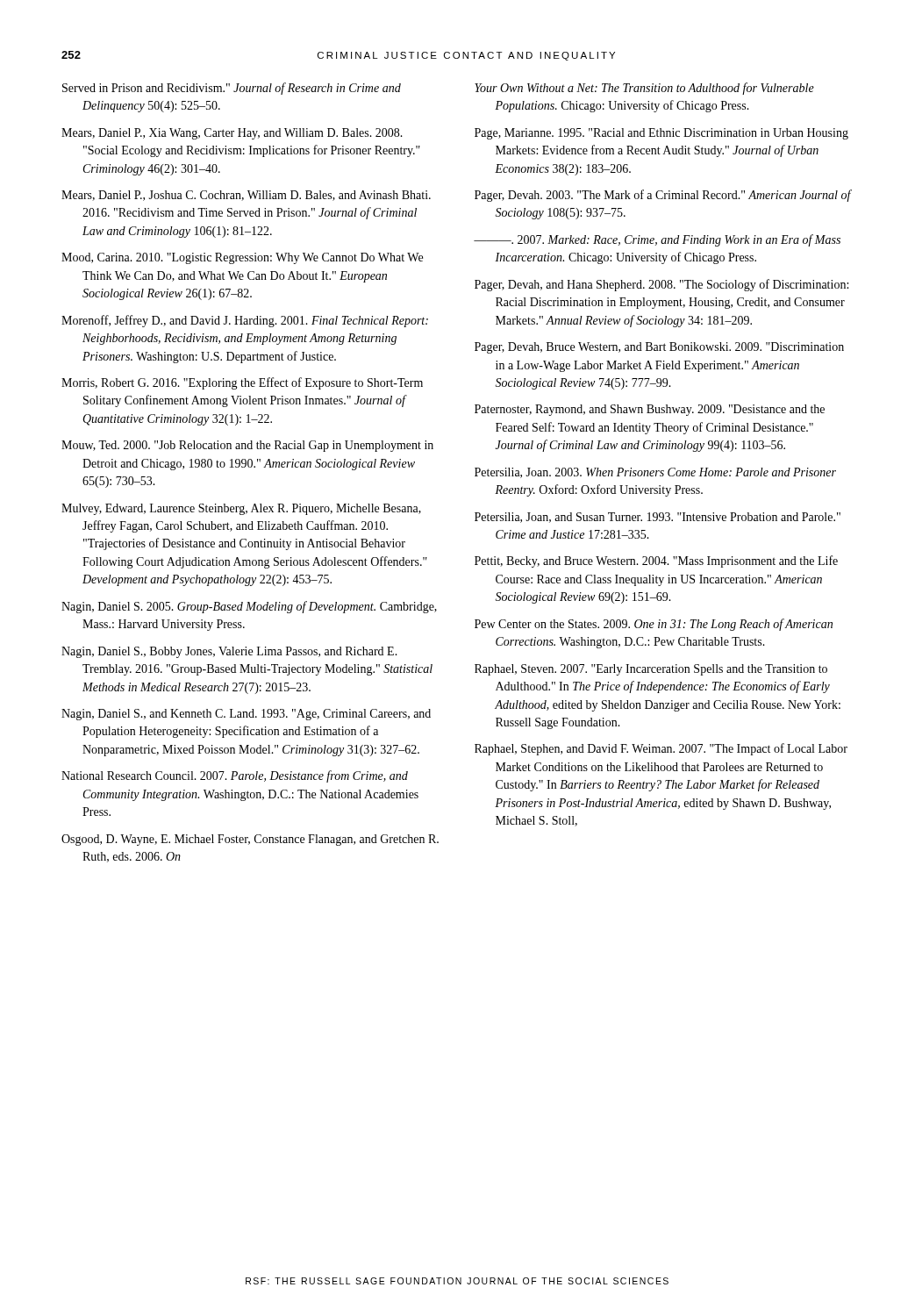Locate the block starting "Mulvey, Edward, Laurence"
915x1316 pixels.
click(x=244, y=544)
